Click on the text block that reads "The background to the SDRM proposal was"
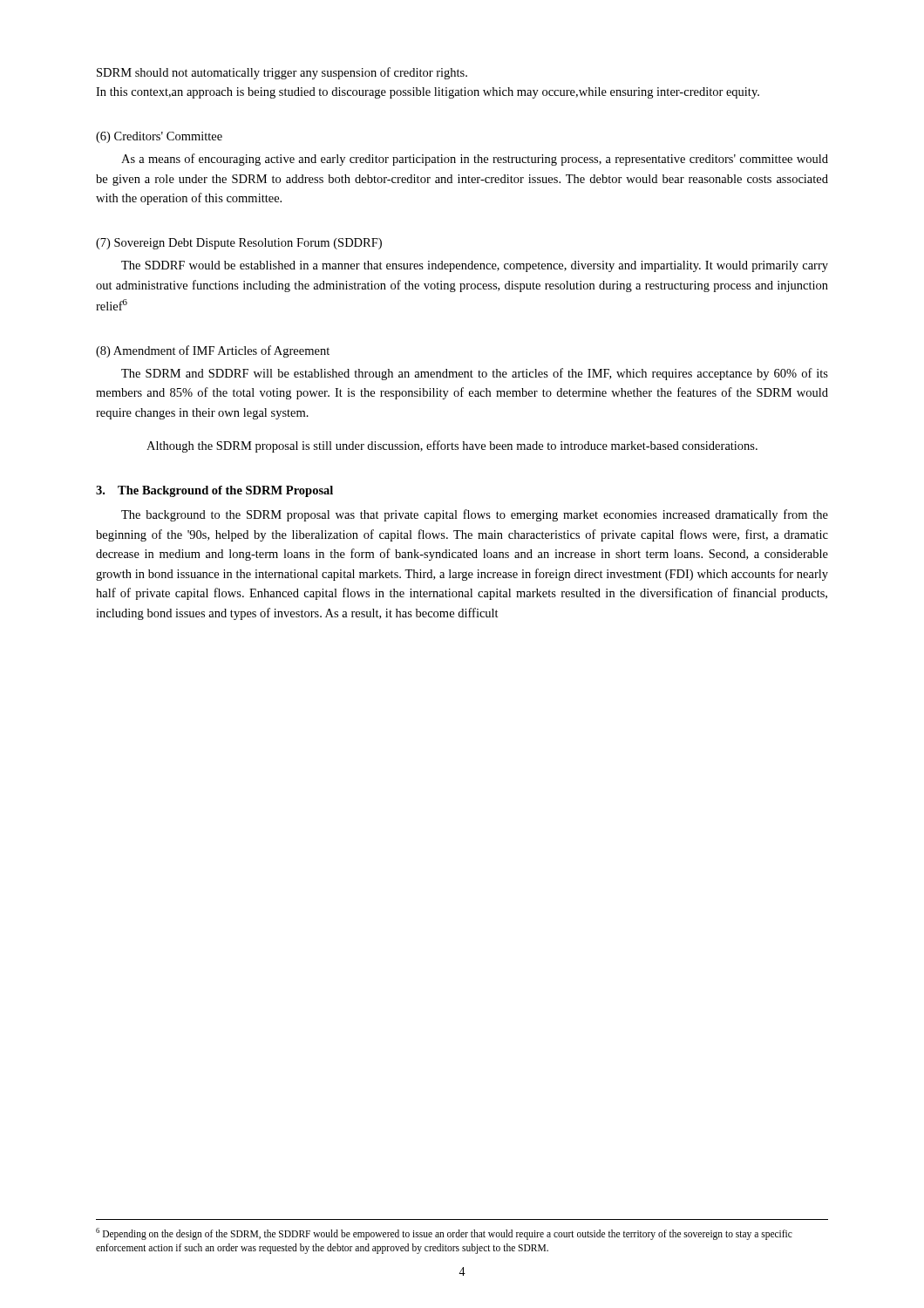 [x=462, y=564]
